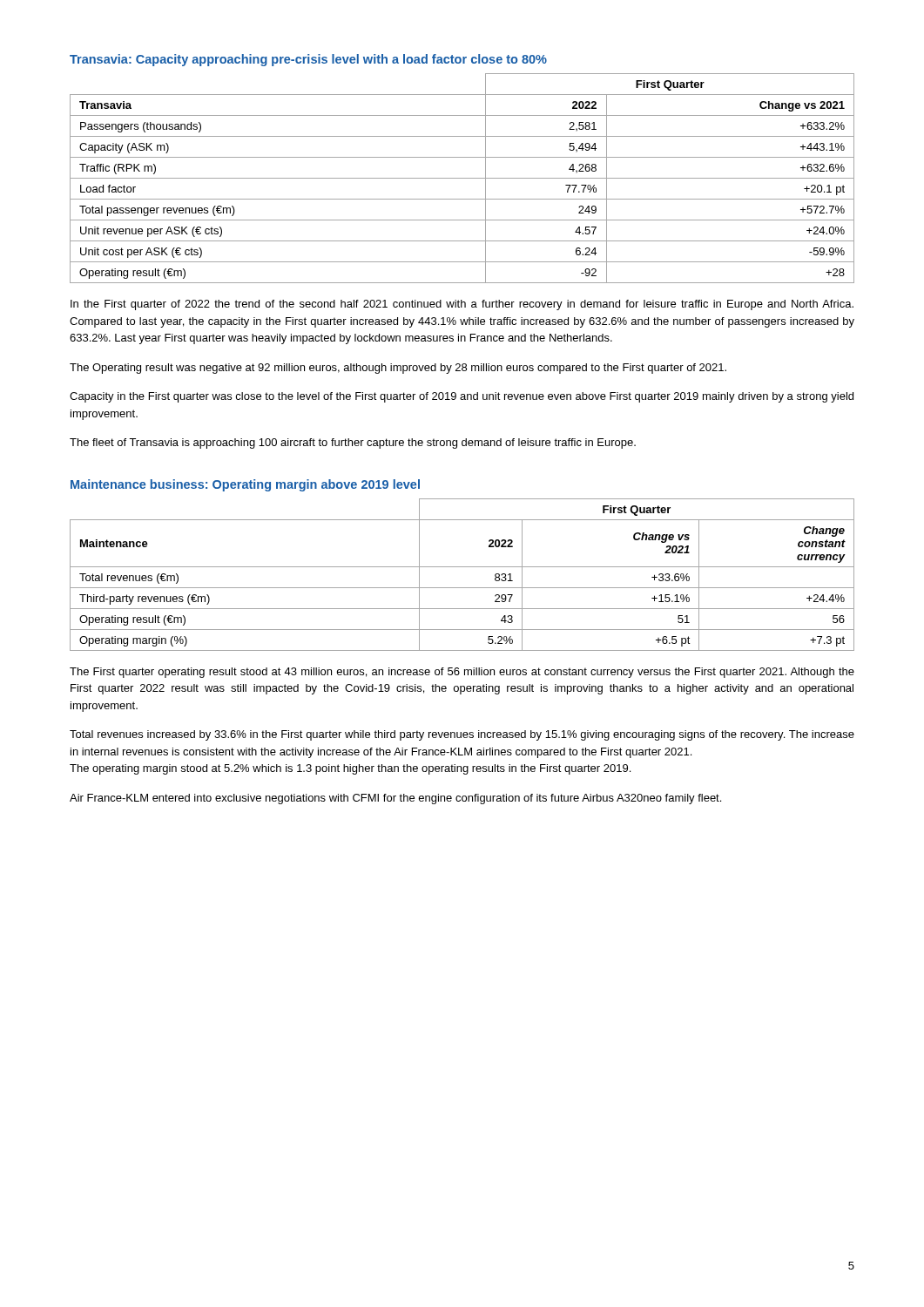Viewport: 924px width, 1307px height.
Task: Click on the text block that reads "The Operating result"
Action: [398, 367]
